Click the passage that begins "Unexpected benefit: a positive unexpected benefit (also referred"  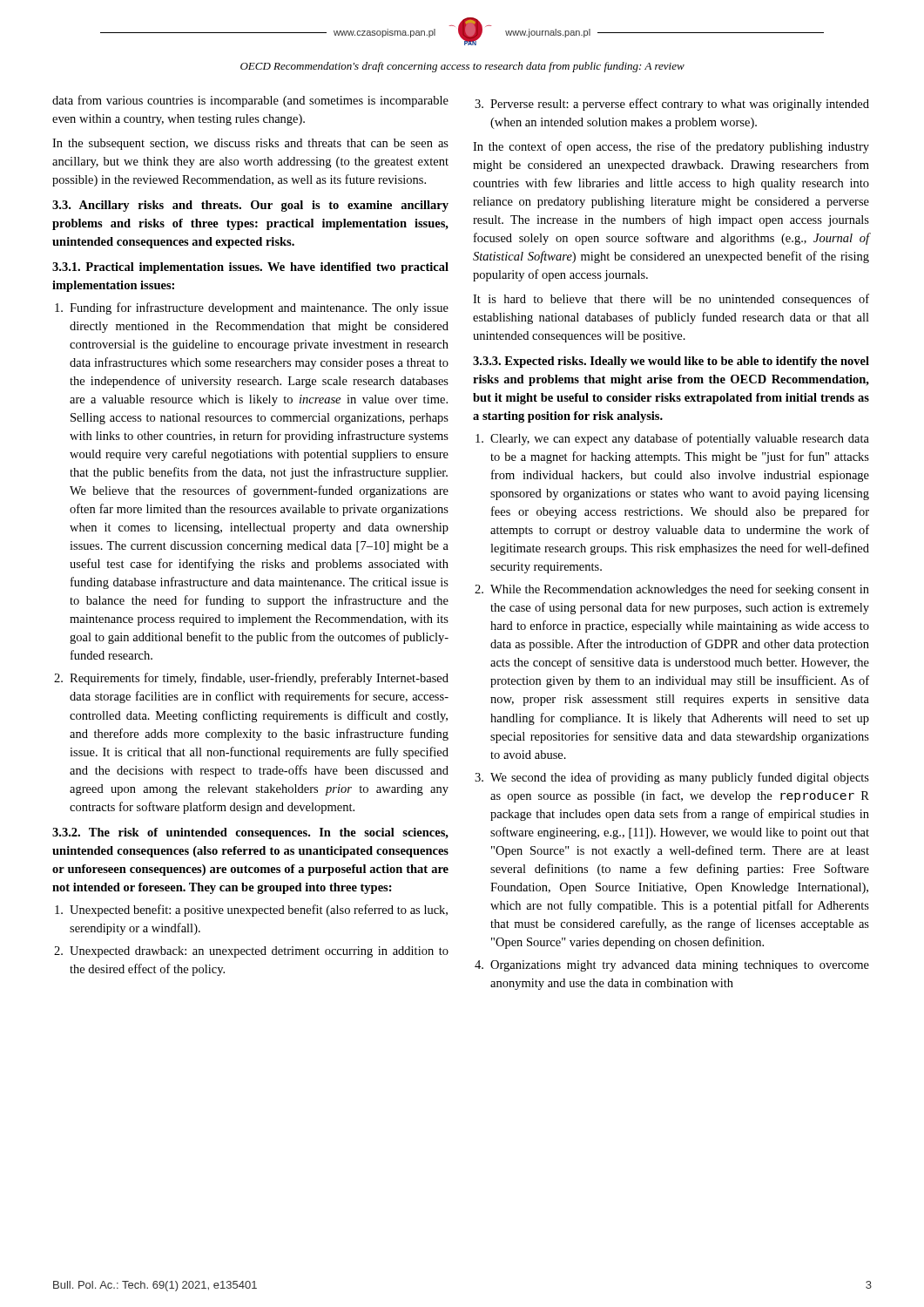258,919
